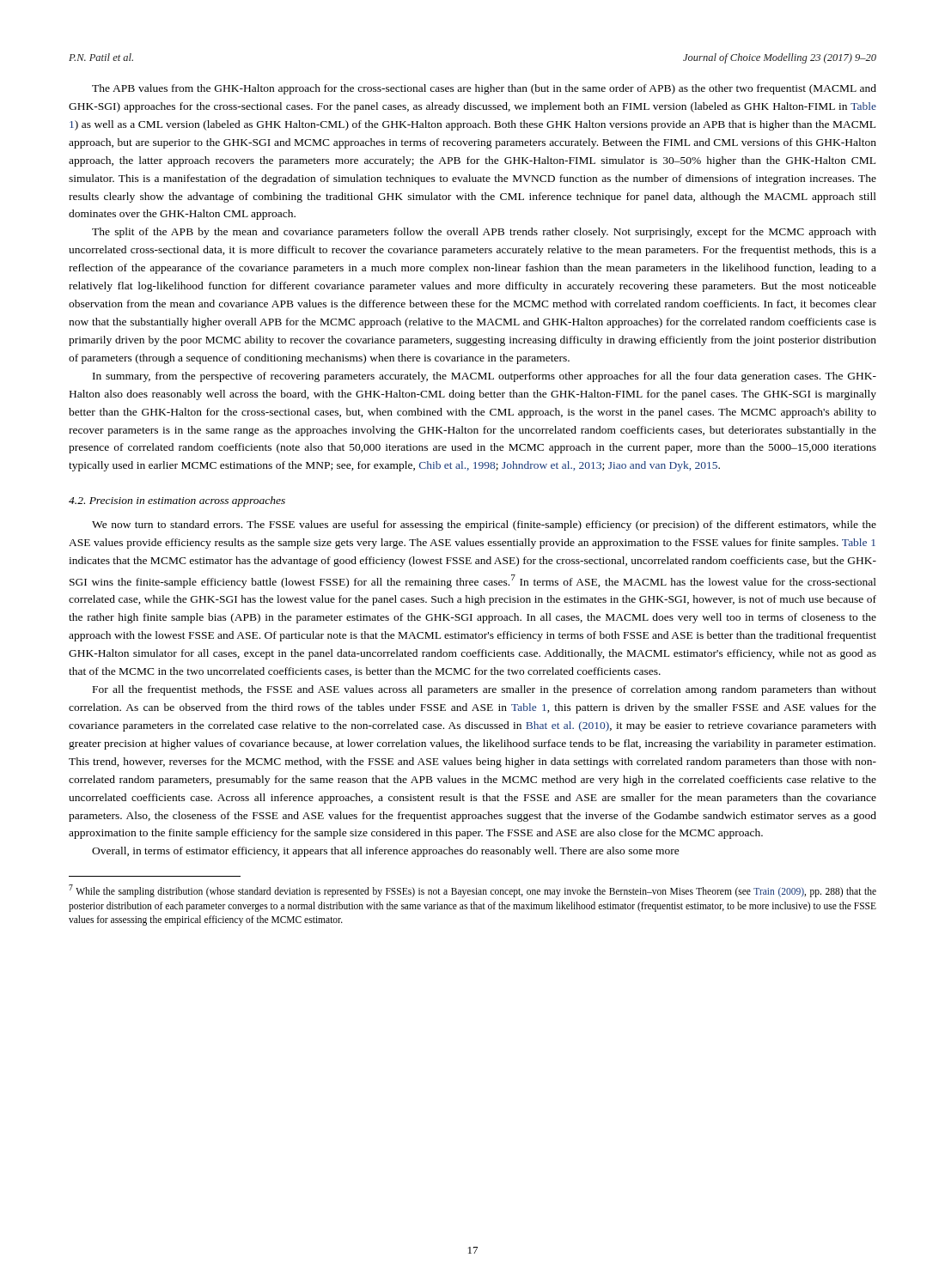The width and height of the screenshot is (945, 1288).
Task: Navigate to the block starting "The APB values from the GHK-Halton approach"
Action: coord(472,152)
